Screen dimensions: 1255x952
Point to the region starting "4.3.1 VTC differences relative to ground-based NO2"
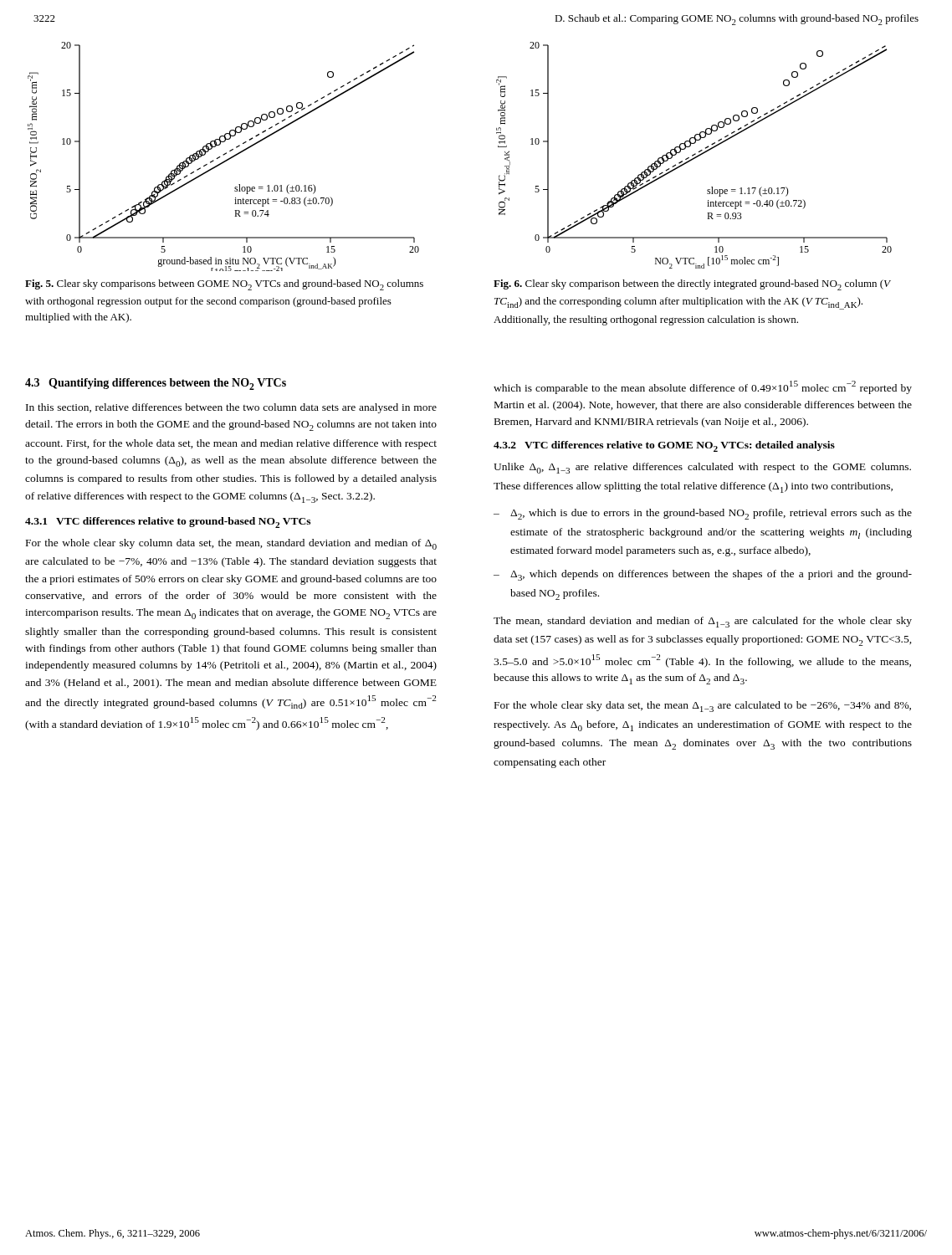click(168, 522)
